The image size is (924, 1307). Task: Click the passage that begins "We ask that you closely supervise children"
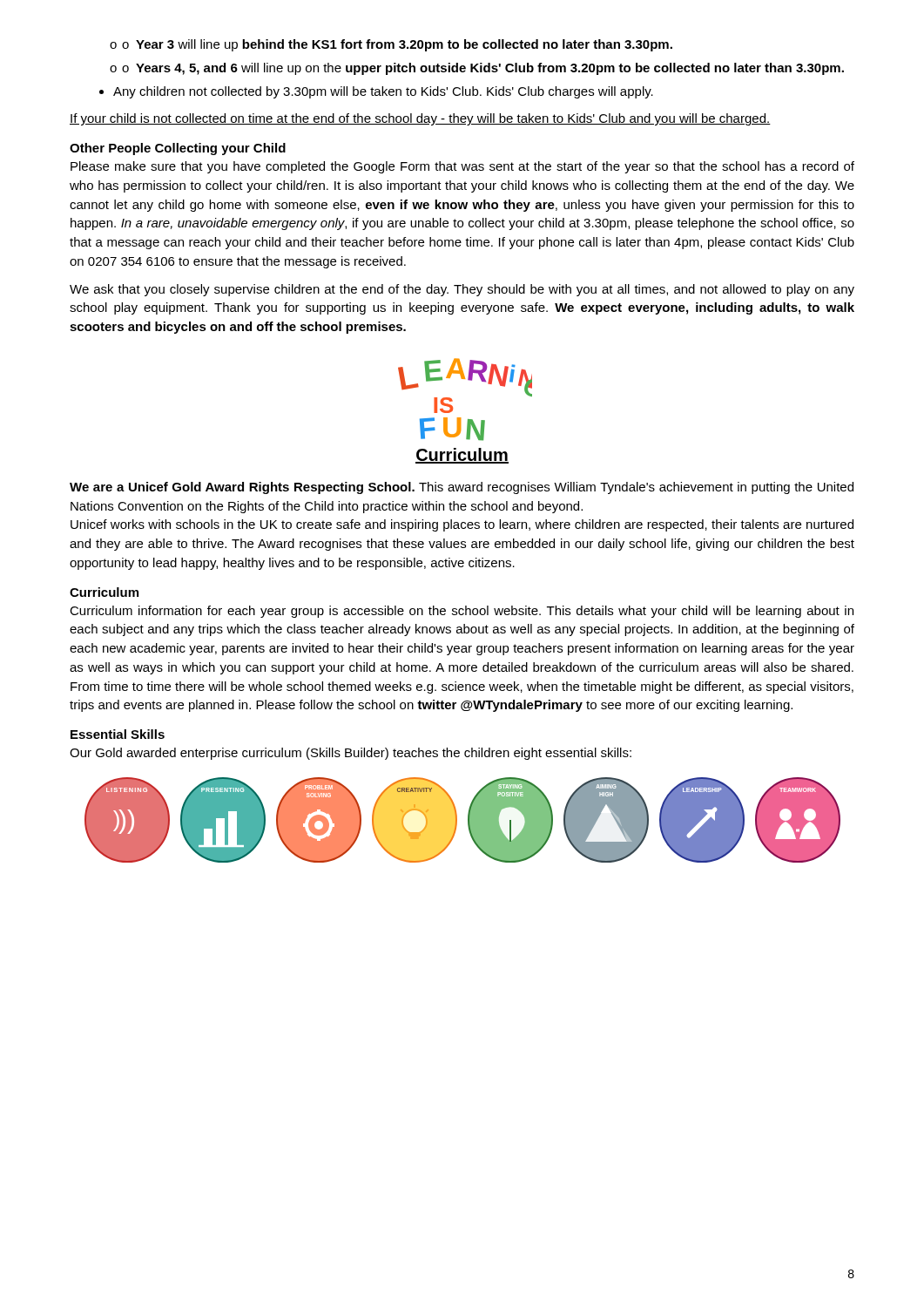pos(462,308)
